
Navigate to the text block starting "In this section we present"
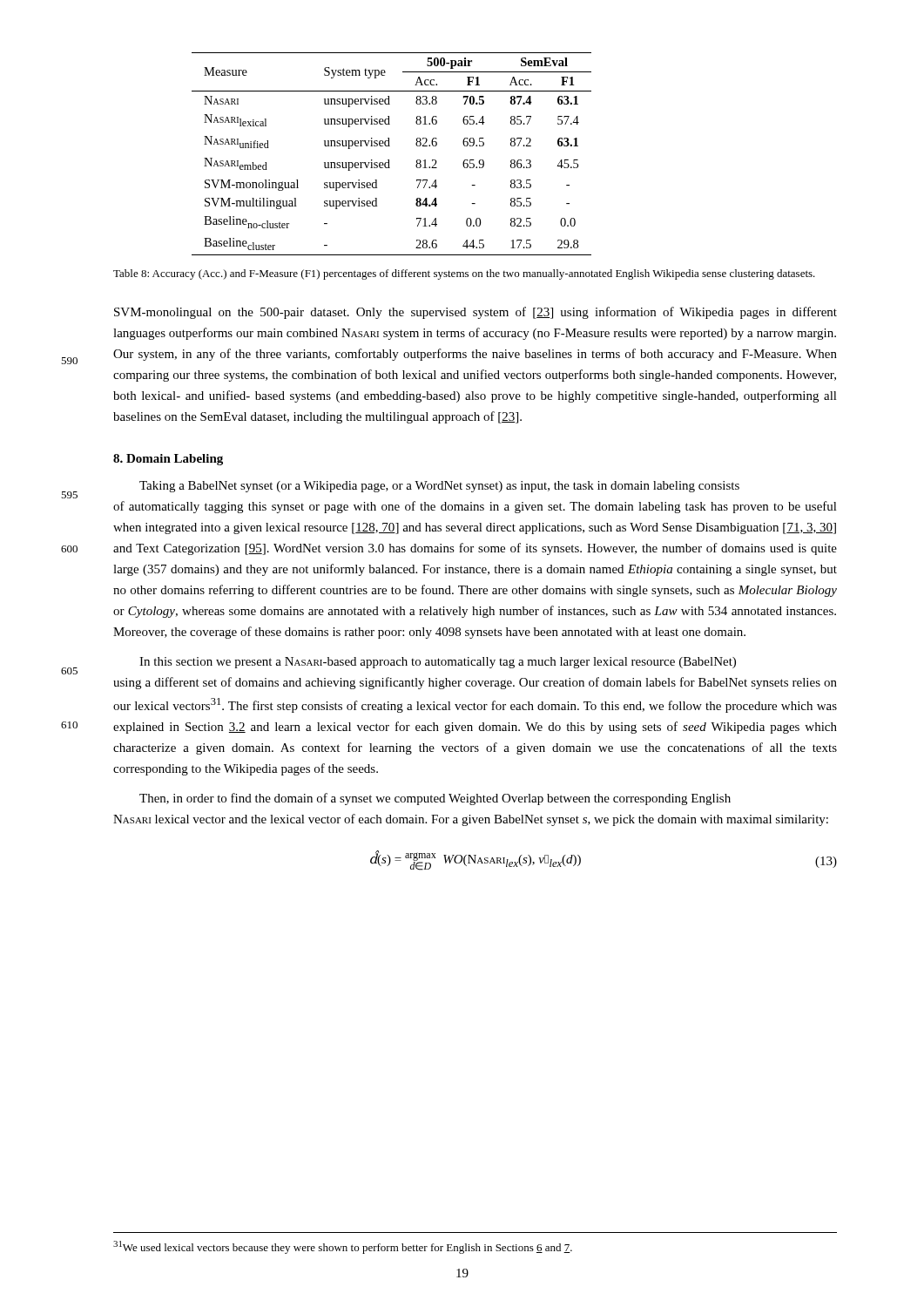475,713
